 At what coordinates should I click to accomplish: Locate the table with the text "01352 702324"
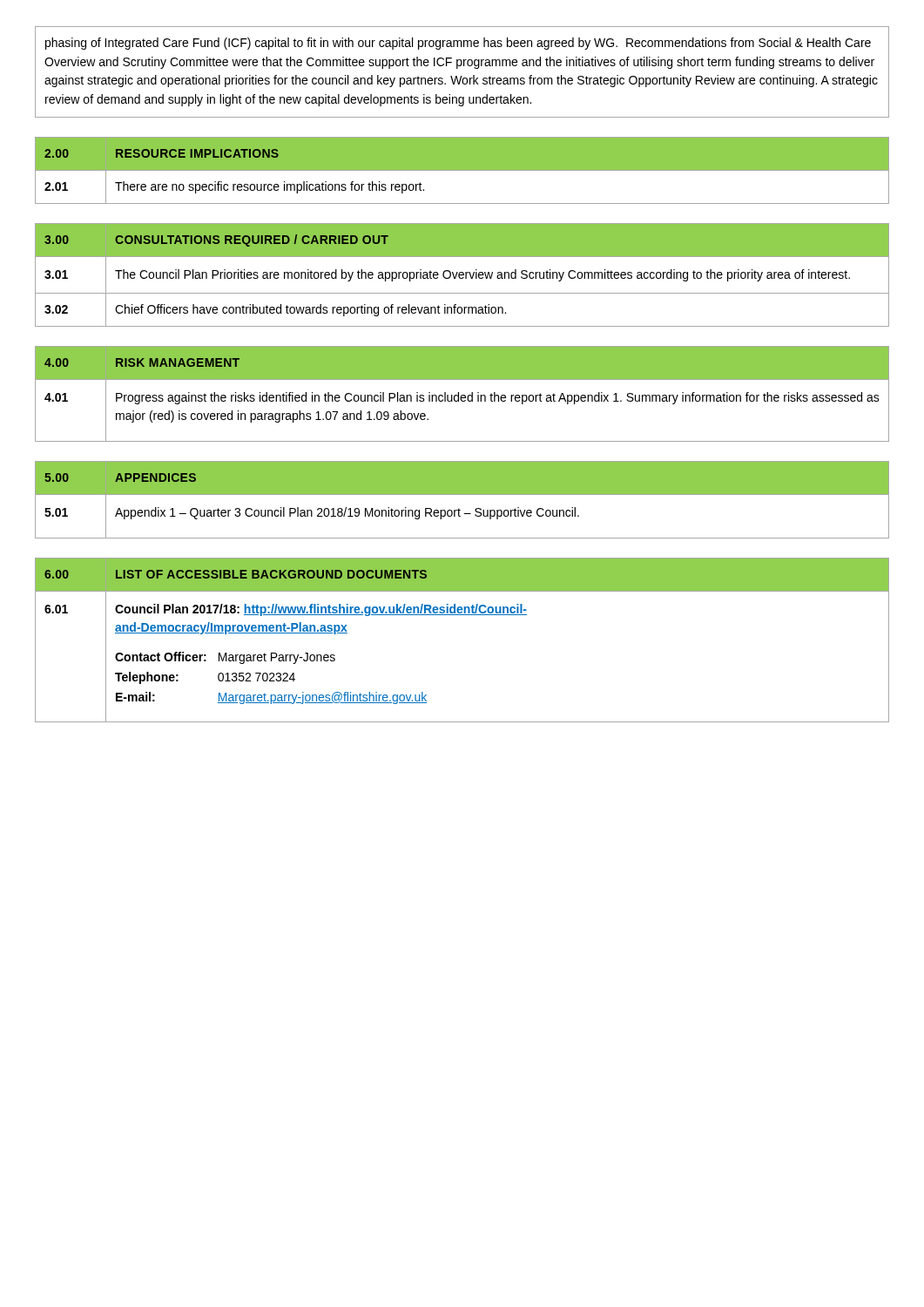462,640
